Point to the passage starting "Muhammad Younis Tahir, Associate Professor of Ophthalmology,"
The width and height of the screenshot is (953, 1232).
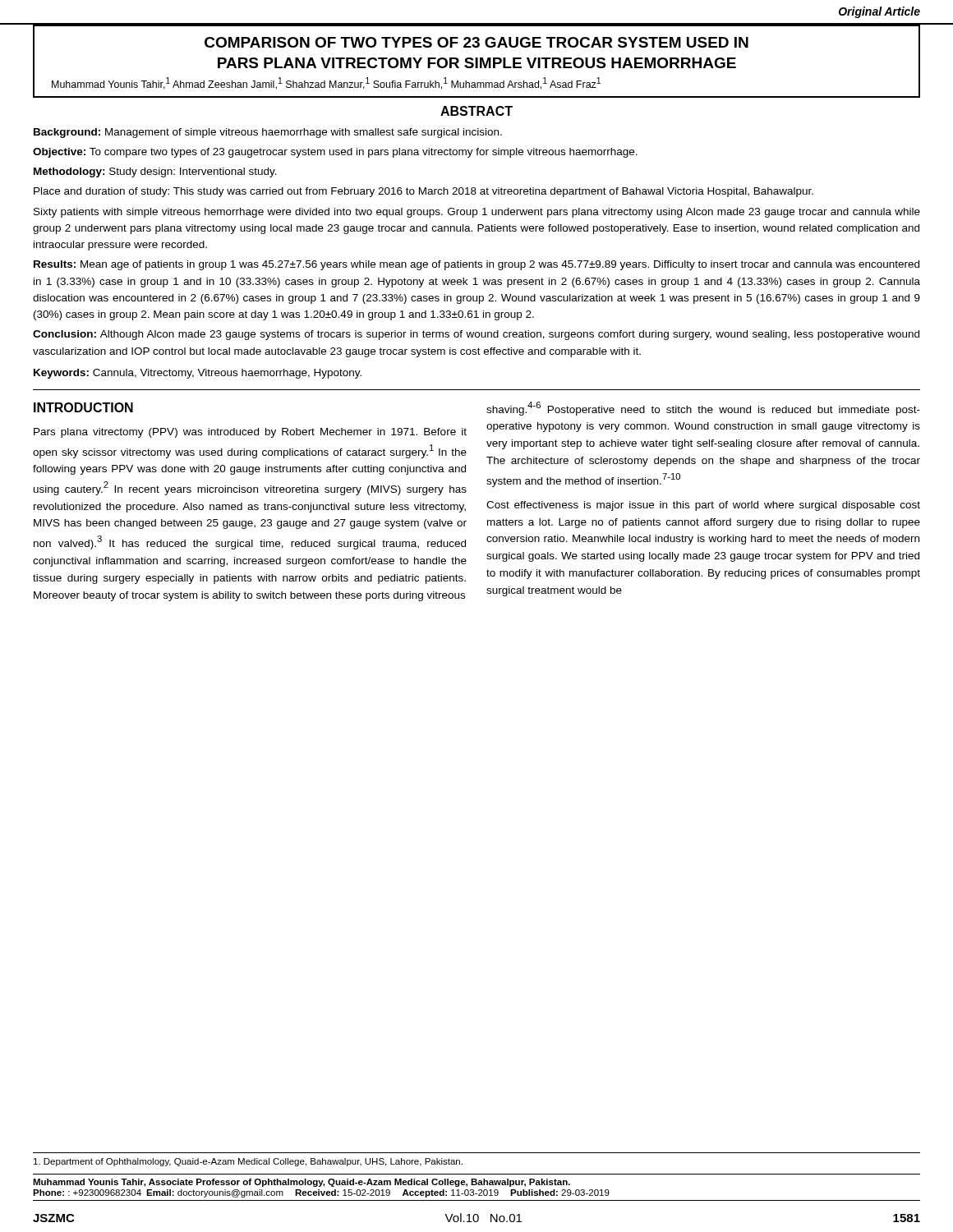click(x=302, y=1182)
